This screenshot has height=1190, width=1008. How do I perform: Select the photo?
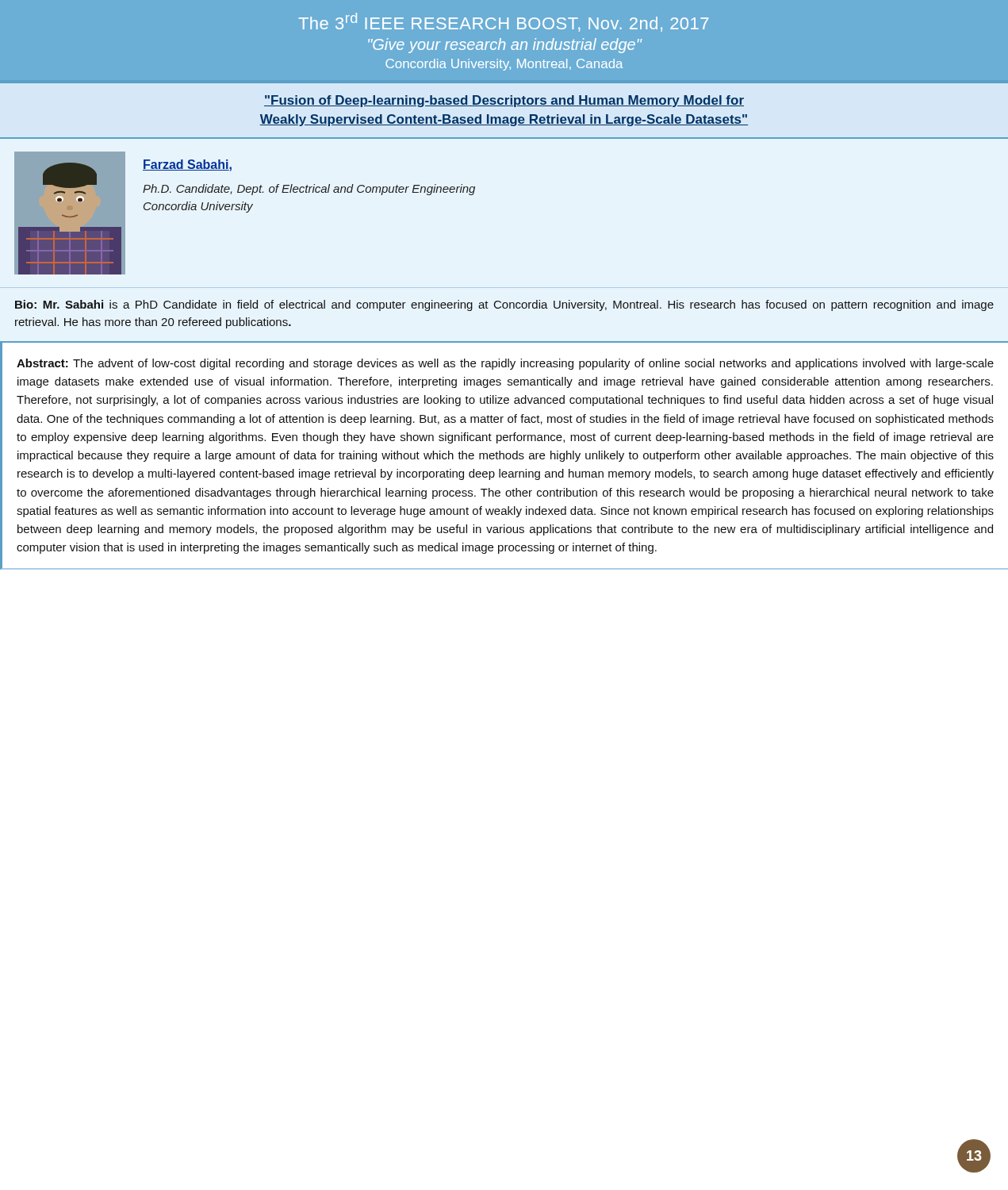[70, 213]
